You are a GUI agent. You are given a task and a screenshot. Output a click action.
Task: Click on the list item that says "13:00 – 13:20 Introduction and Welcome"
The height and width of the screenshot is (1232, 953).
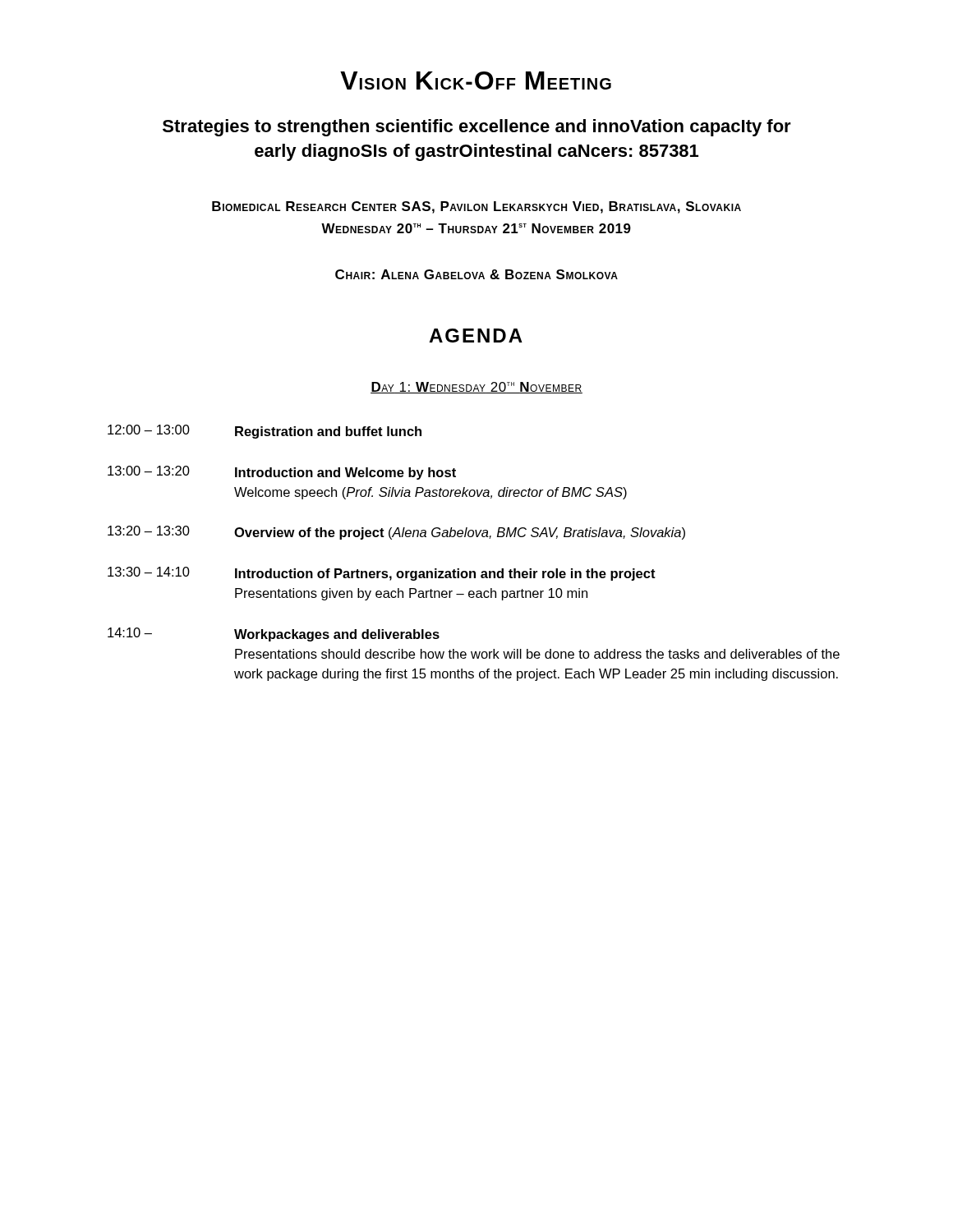click(x=476, y=483)
